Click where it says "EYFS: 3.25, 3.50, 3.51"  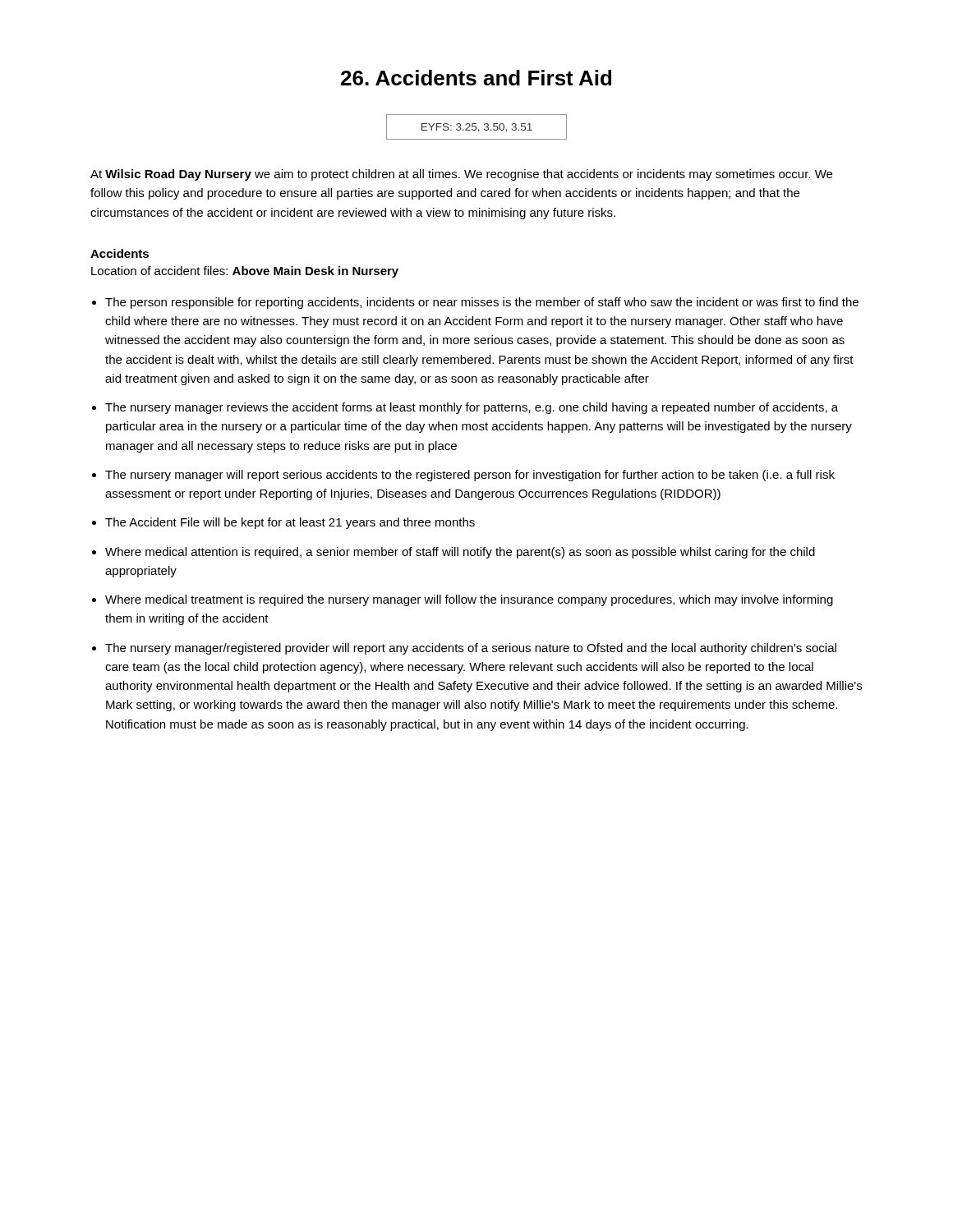476,127
